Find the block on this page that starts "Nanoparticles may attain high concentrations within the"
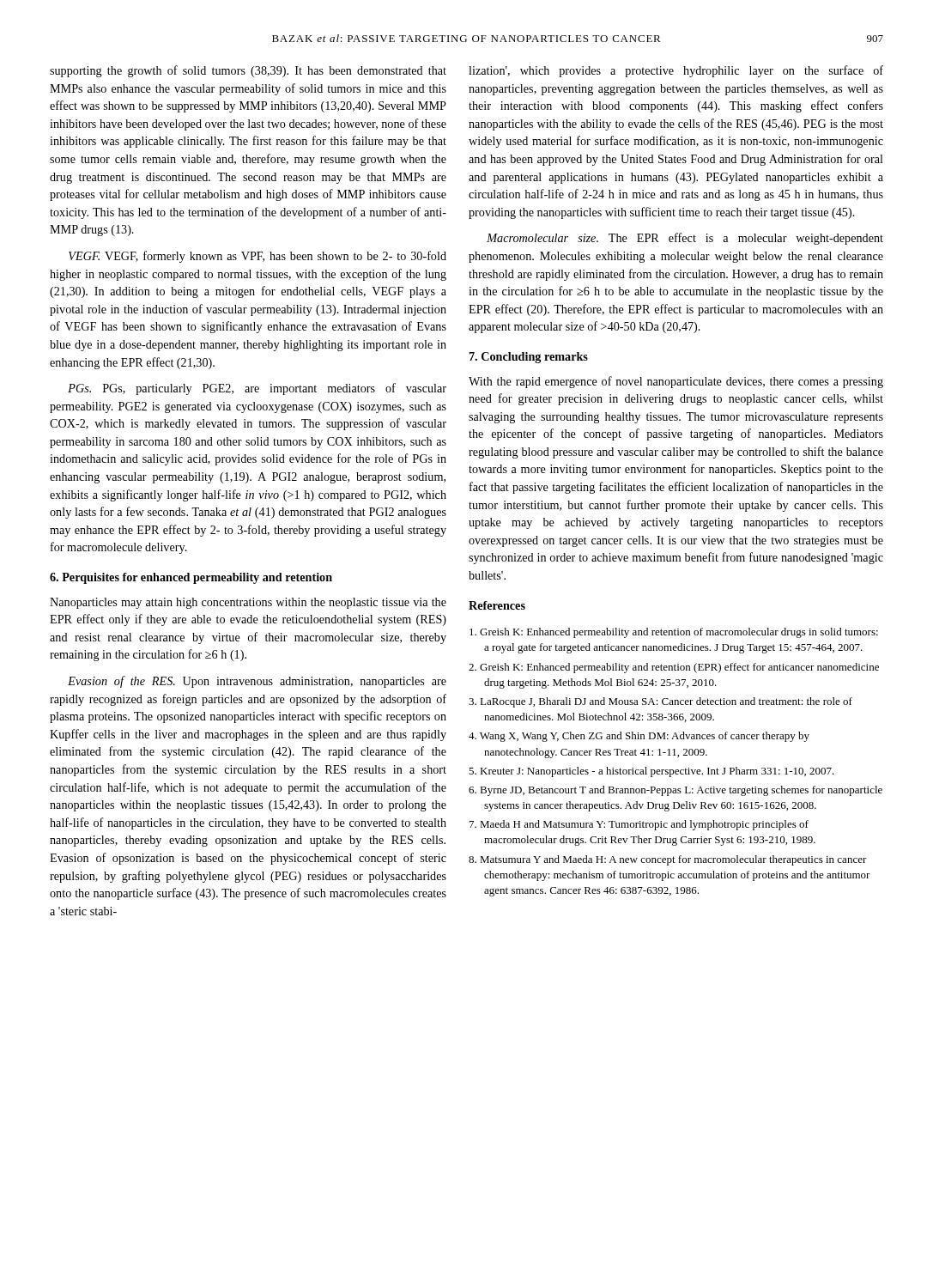 (248, 628)
